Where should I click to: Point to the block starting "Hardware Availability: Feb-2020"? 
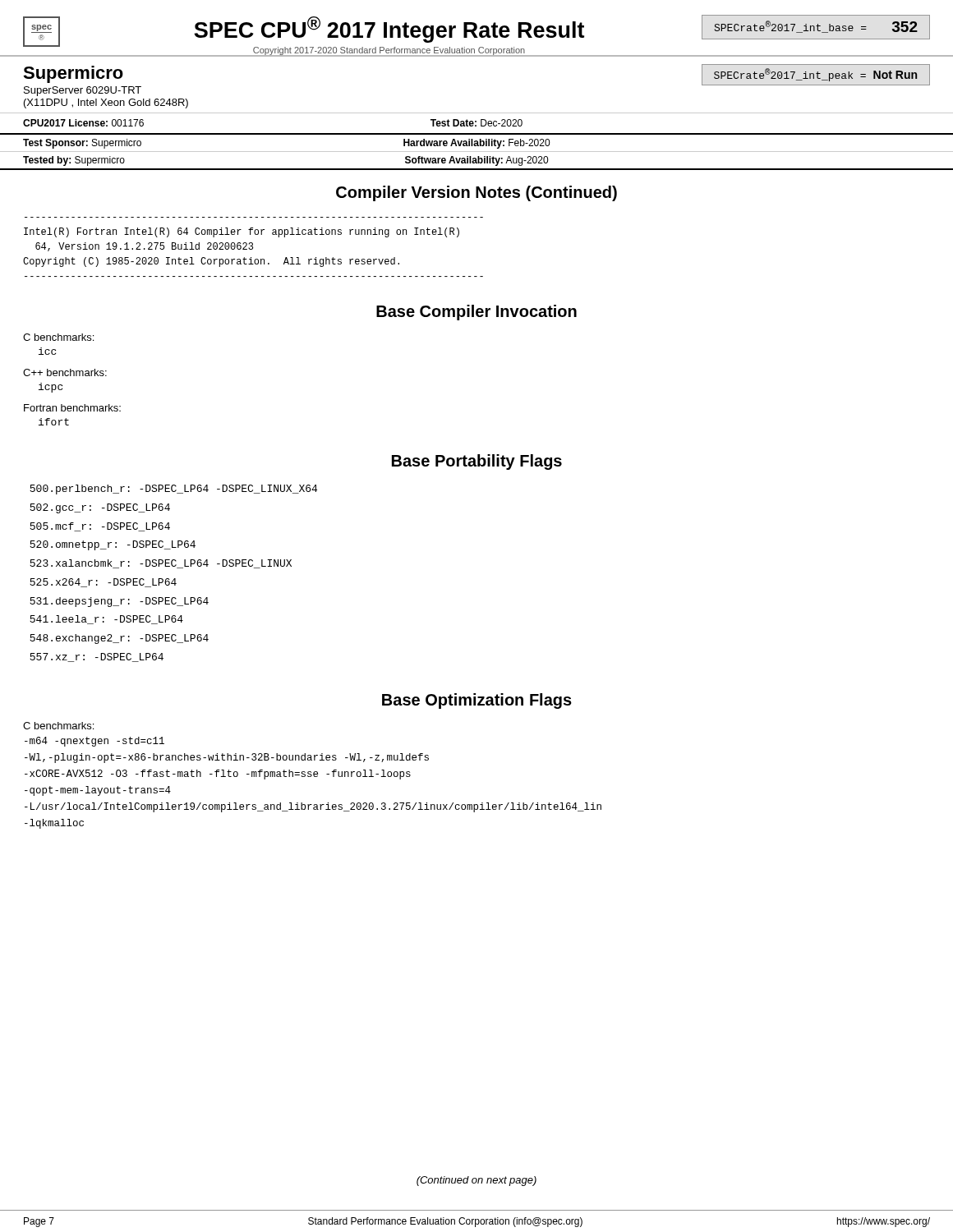[x=476, y=143]
